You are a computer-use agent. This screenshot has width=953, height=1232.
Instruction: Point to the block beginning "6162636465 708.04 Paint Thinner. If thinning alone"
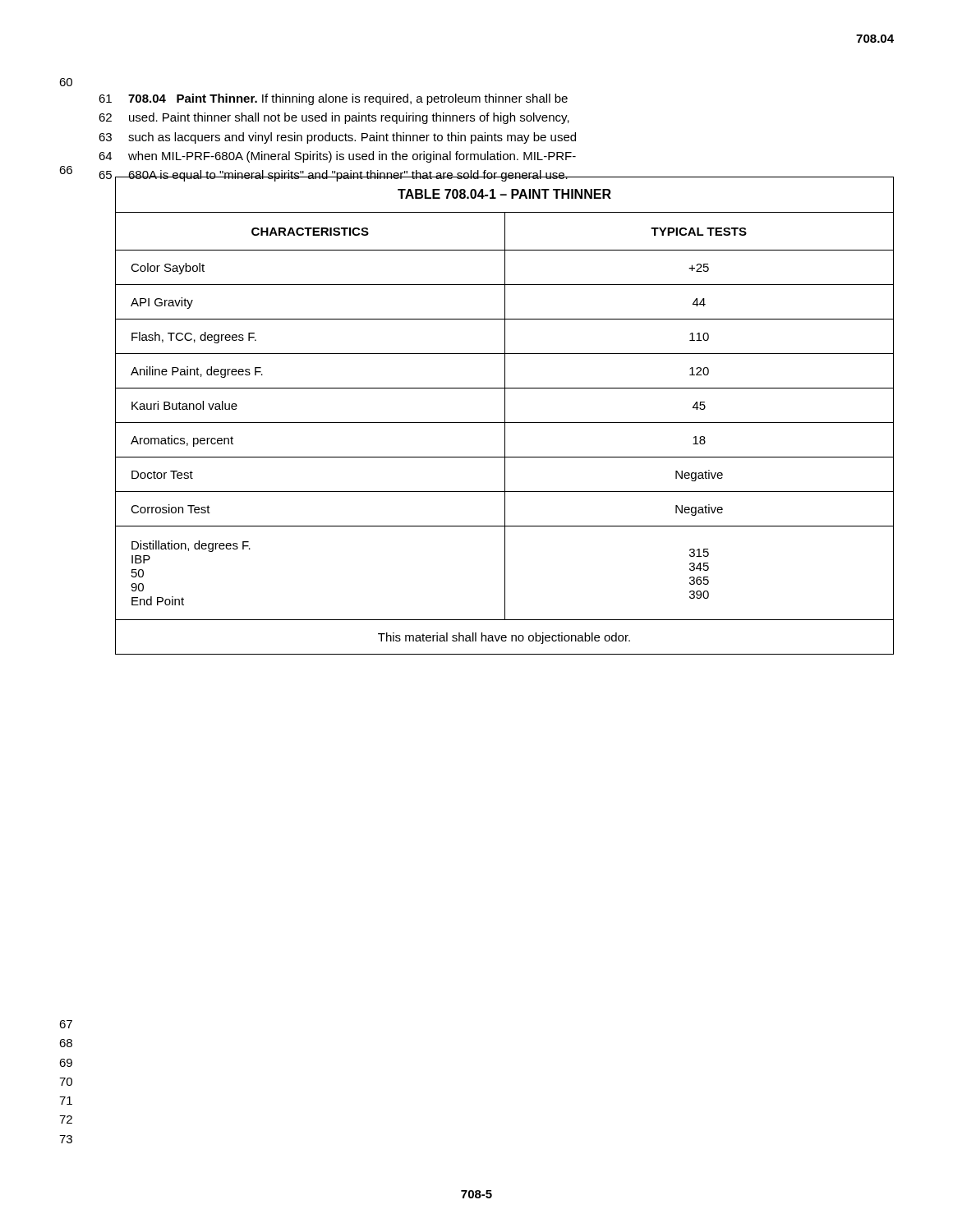[496, 136]
